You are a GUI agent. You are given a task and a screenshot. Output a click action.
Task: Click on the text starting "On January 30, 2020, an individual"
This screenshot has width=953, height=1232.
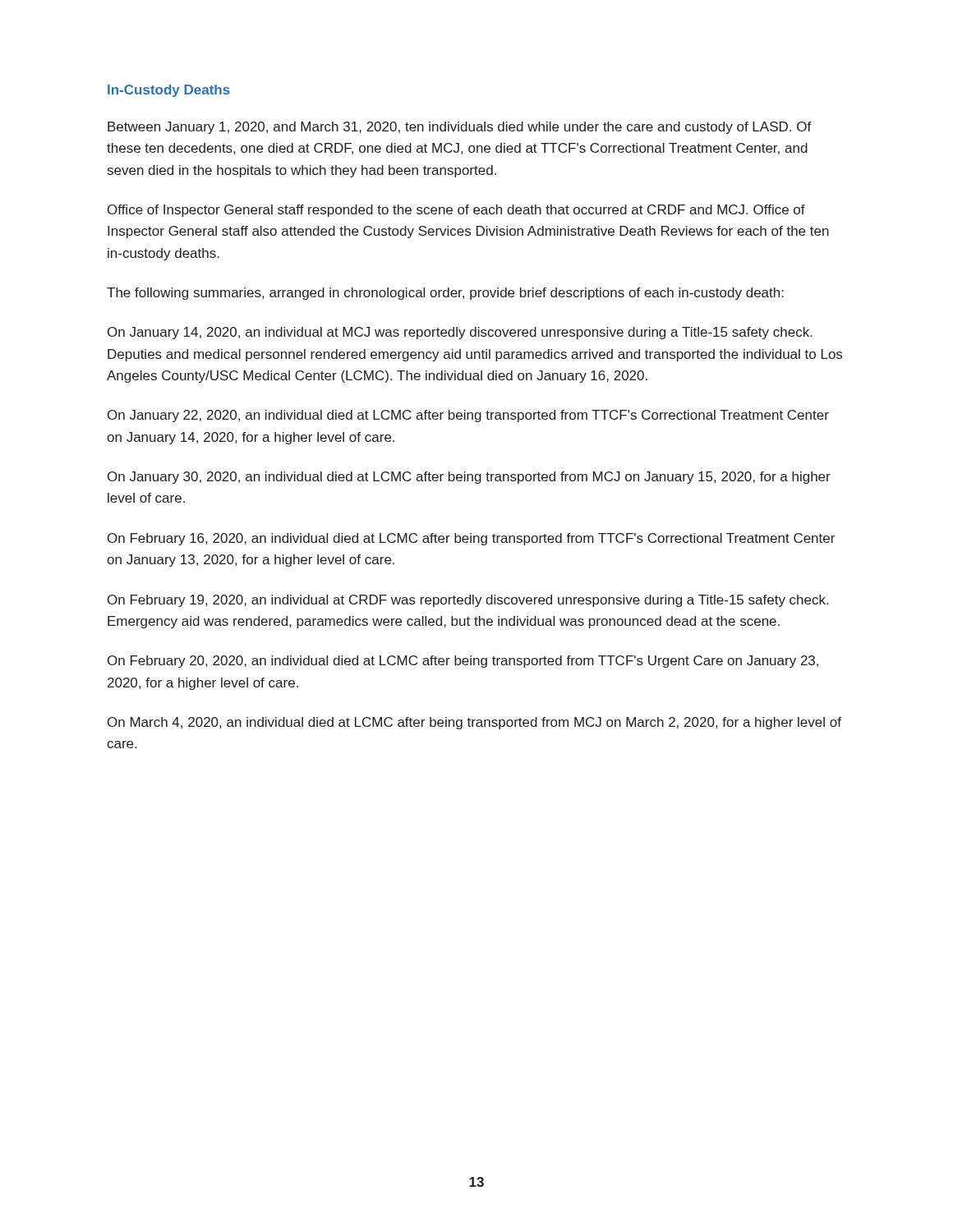click(469, 488)
